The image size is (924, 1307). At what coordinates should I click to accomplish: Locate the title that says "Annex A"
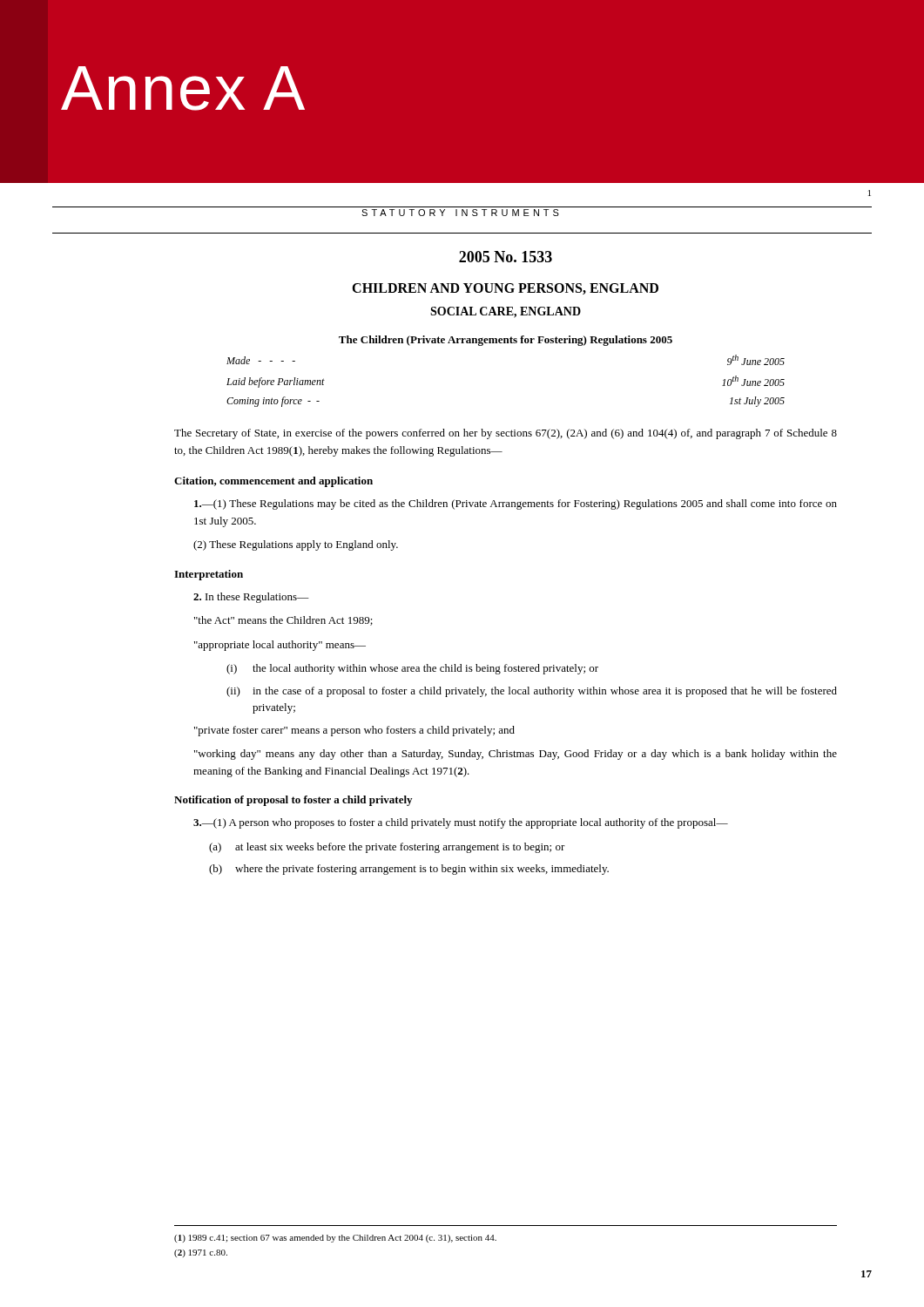(184, 88)
